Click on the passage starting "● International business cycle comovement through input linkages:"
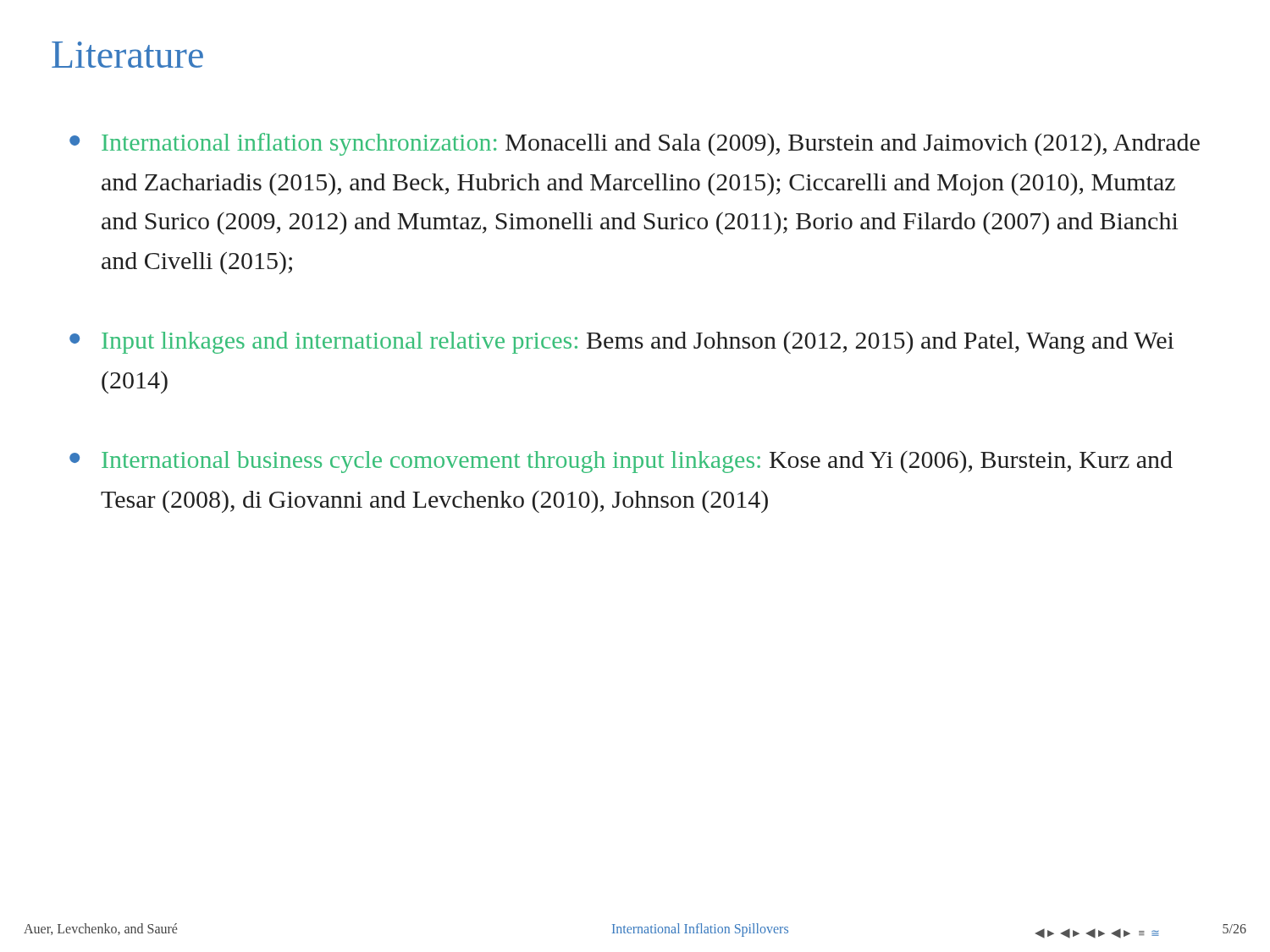 pyautogui.click(x=635, y=479)
